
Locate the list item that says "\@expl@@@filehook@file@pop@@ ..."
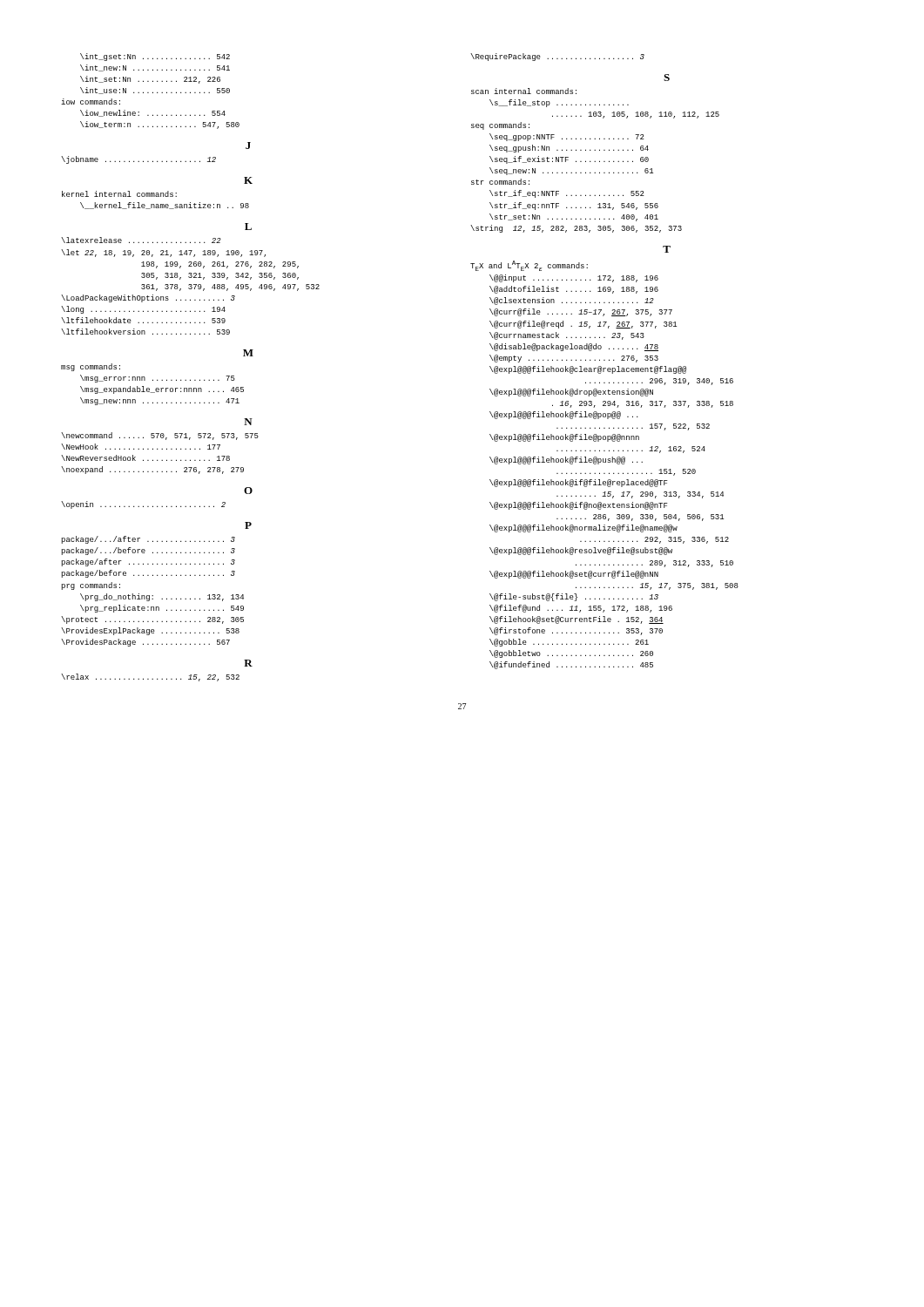coord(555,416)
